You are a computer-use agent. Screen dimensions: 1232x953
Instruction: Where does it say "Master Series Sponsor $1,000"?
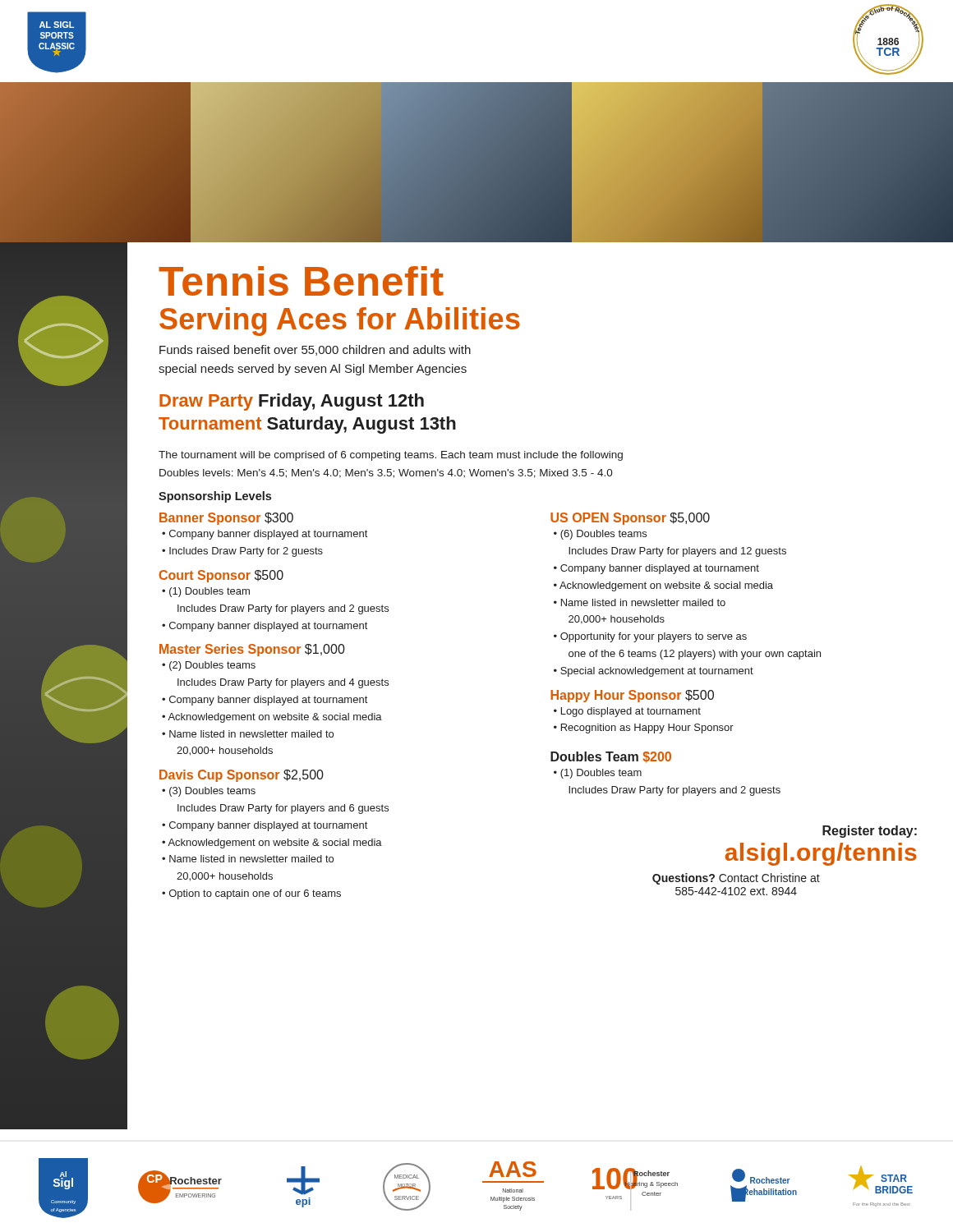pyautogui.click(x=252, y=650)
